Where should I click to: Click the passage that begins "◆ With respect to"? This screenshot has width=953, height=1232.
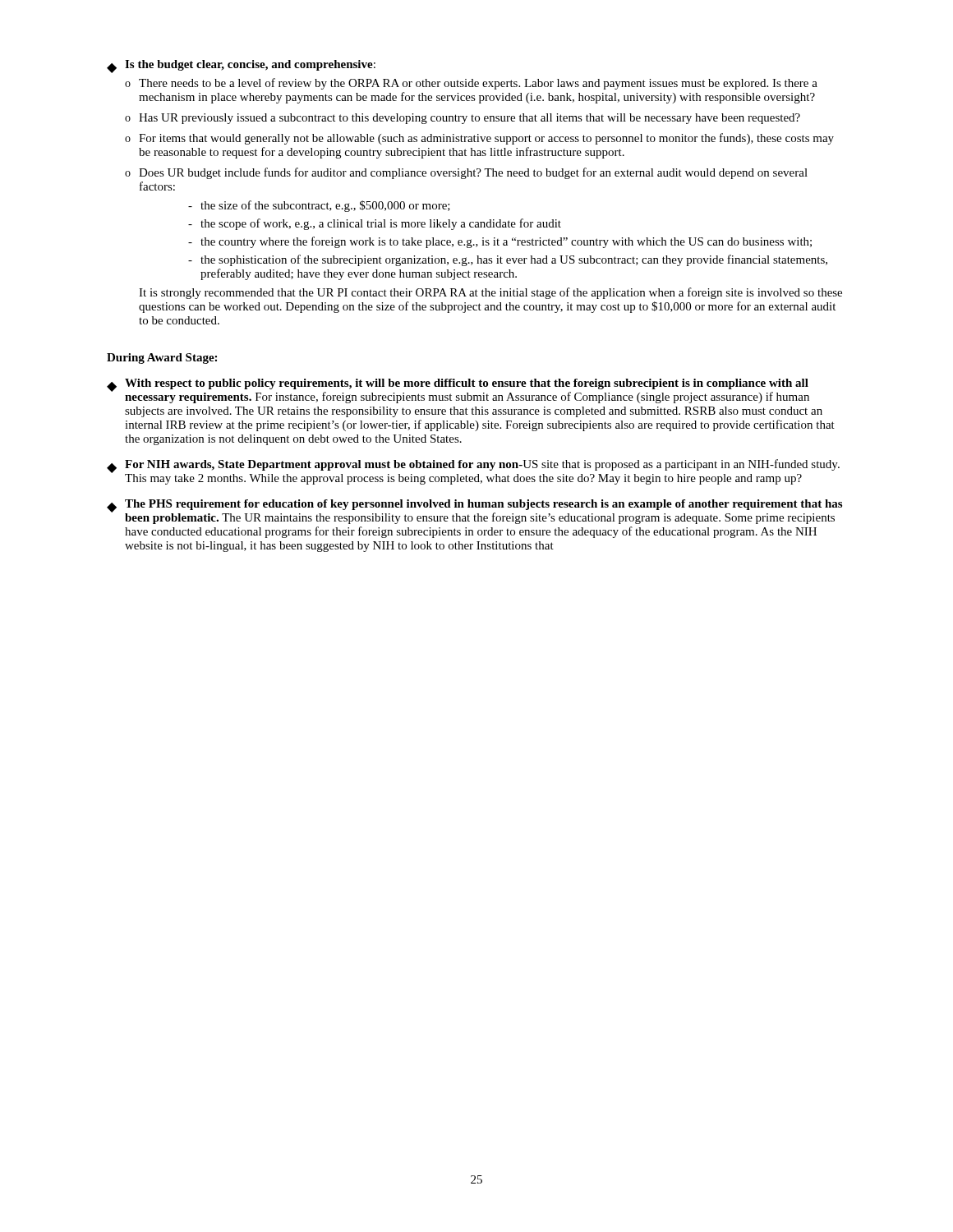coord(476,411)
